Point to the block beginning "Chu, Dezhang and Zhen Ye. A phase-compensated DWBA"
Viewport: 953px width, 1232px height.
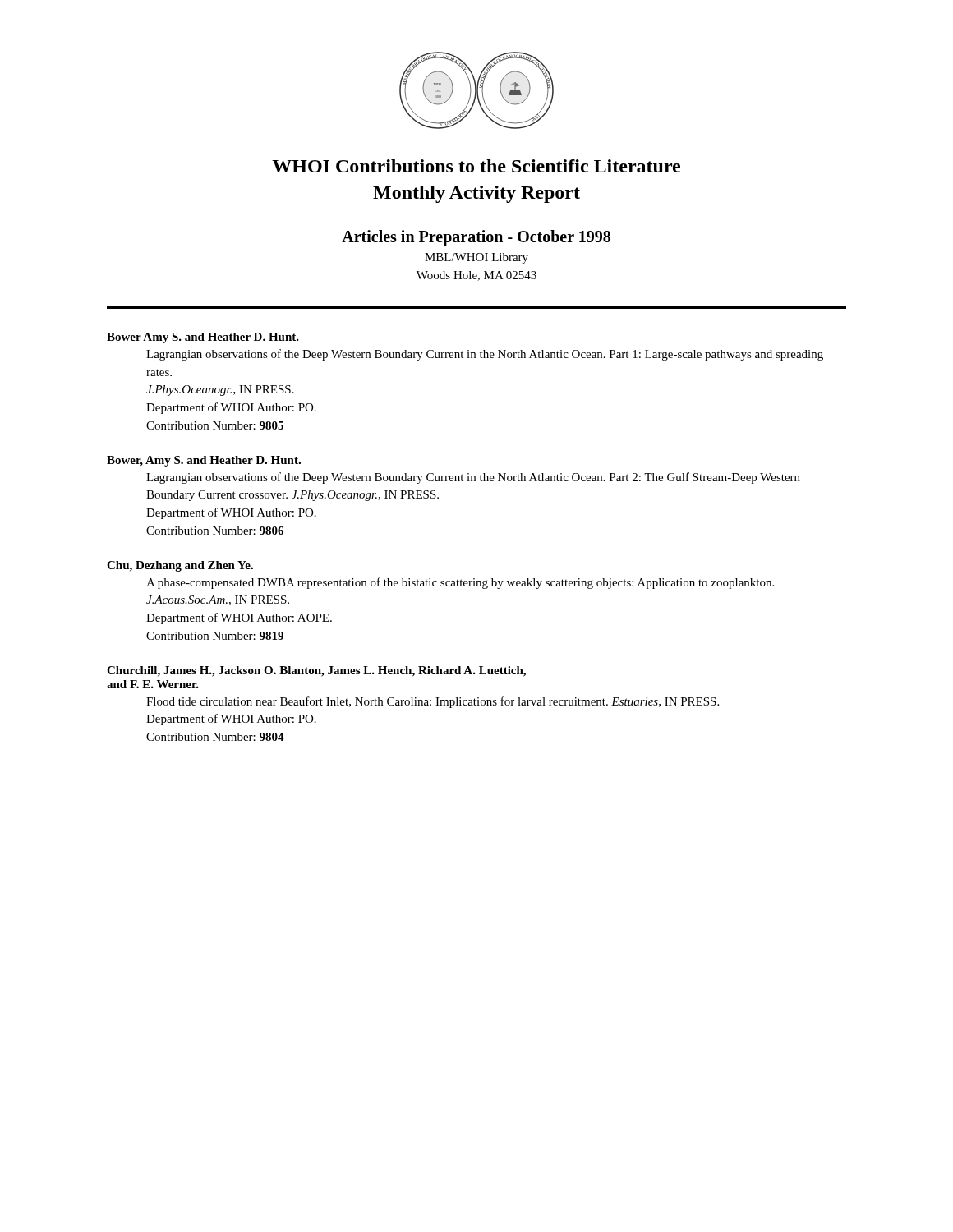click(180, 566)
